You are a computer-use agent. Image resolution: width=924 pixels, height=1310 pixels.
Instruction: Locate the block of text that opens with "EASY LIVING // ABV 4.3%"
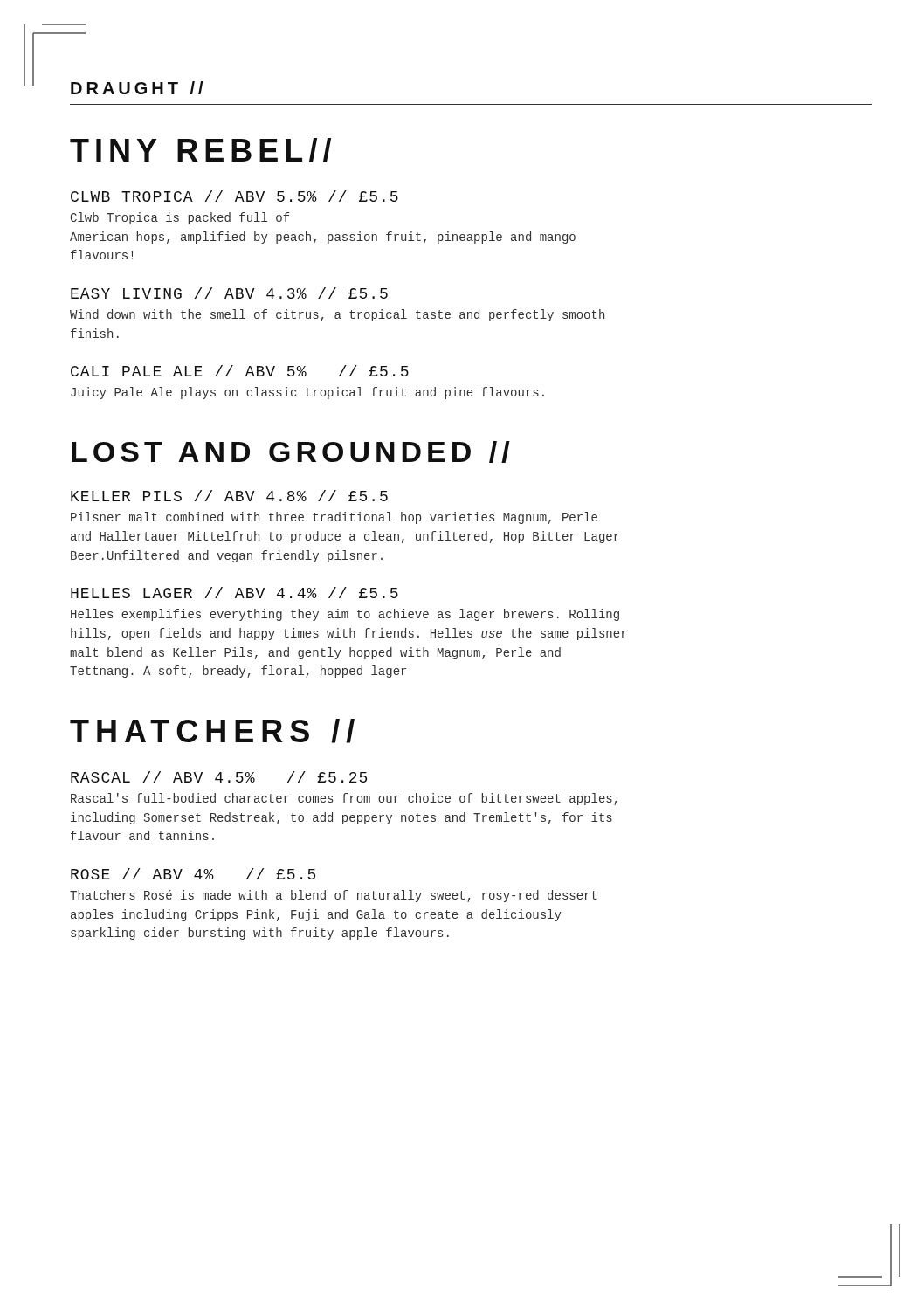[471, 315]
